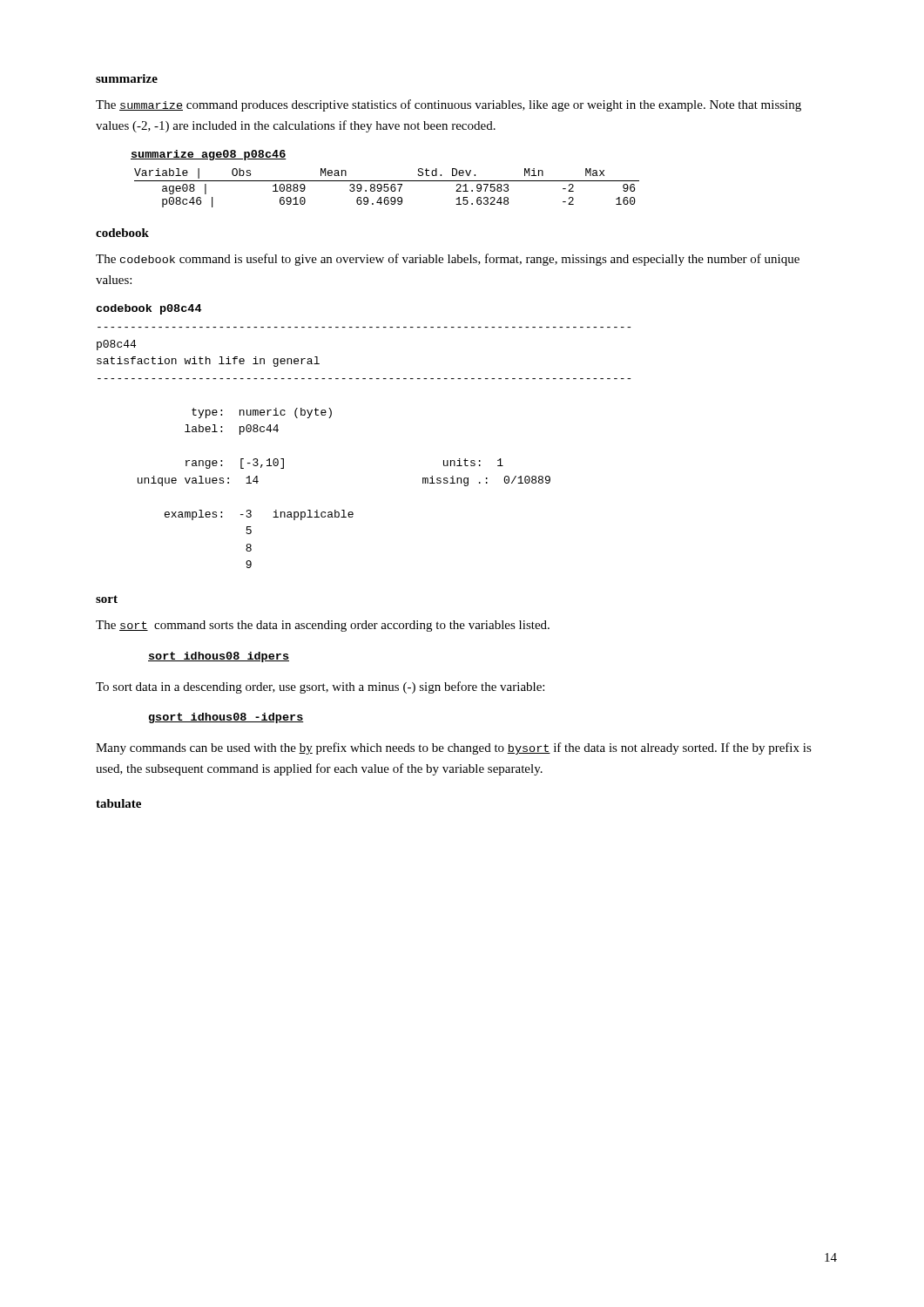Select the block starting "gsort idhous08 -idpers"
This screenshot has height=1307, width=924.
pos(226,718)
